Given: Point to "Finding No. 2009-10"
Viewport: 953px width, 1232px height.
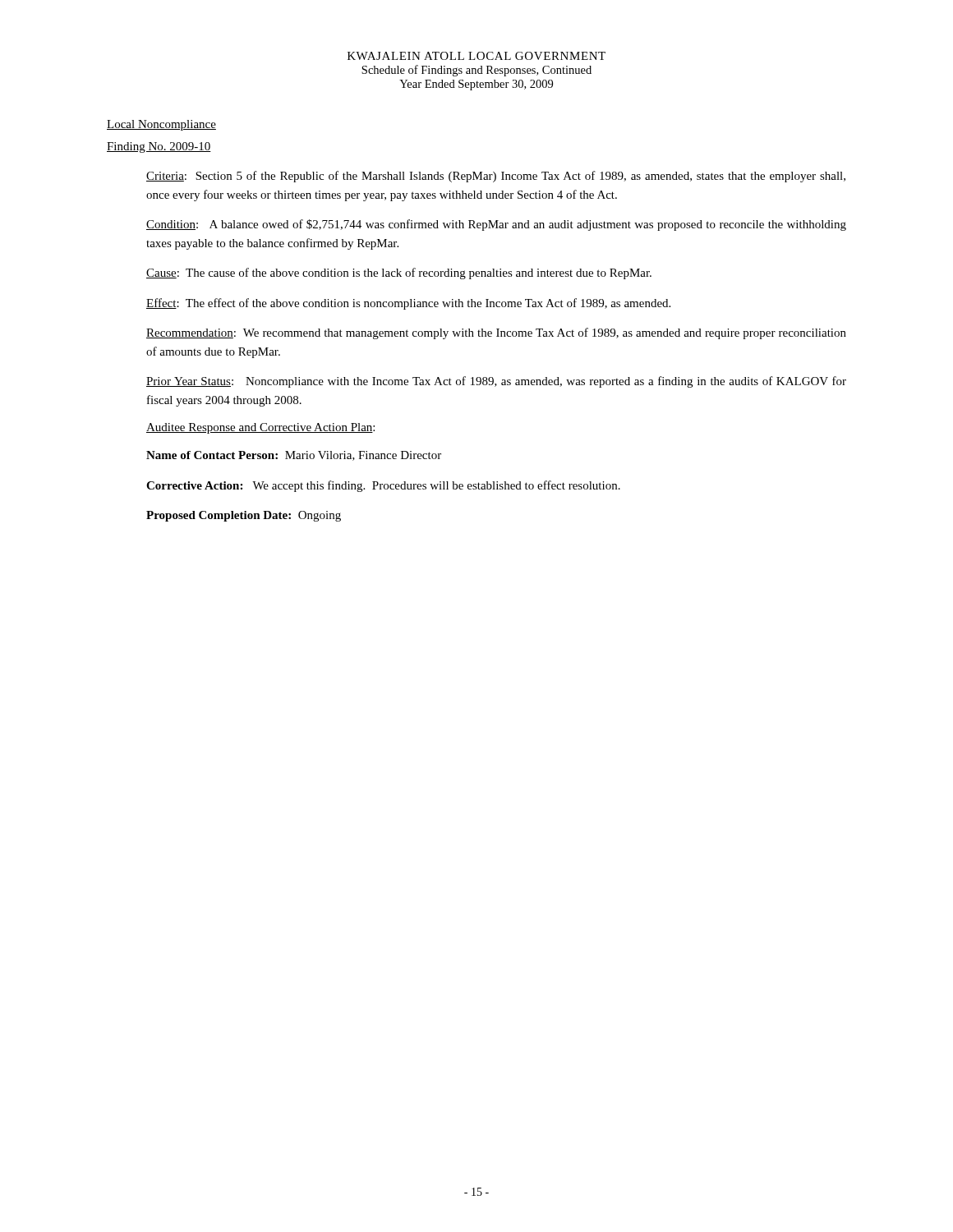Looking at the screenshot, I should (159, 146).
